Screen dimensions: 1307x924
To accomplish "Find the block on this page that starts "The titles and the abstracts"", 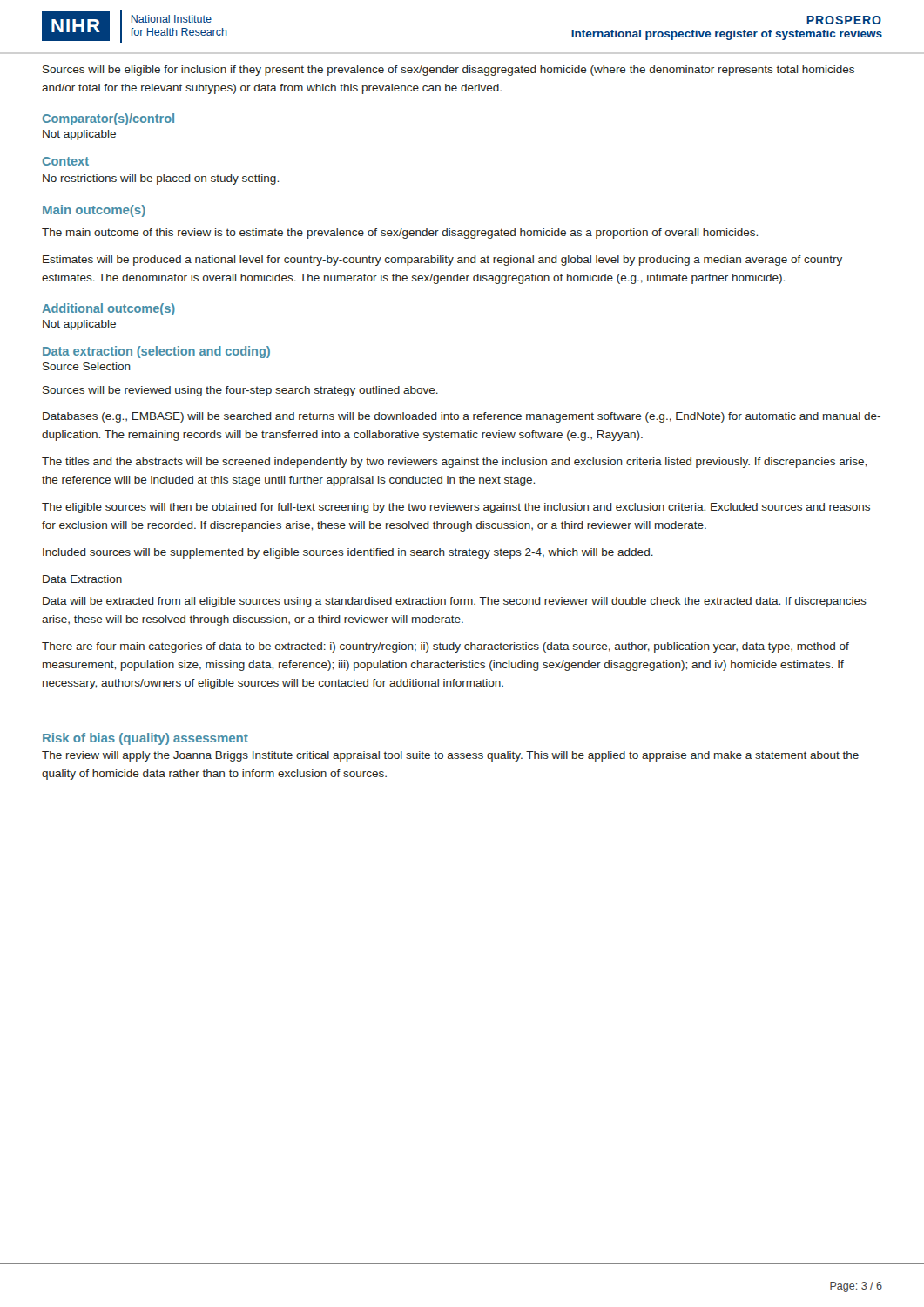I will tap(455, 471).
